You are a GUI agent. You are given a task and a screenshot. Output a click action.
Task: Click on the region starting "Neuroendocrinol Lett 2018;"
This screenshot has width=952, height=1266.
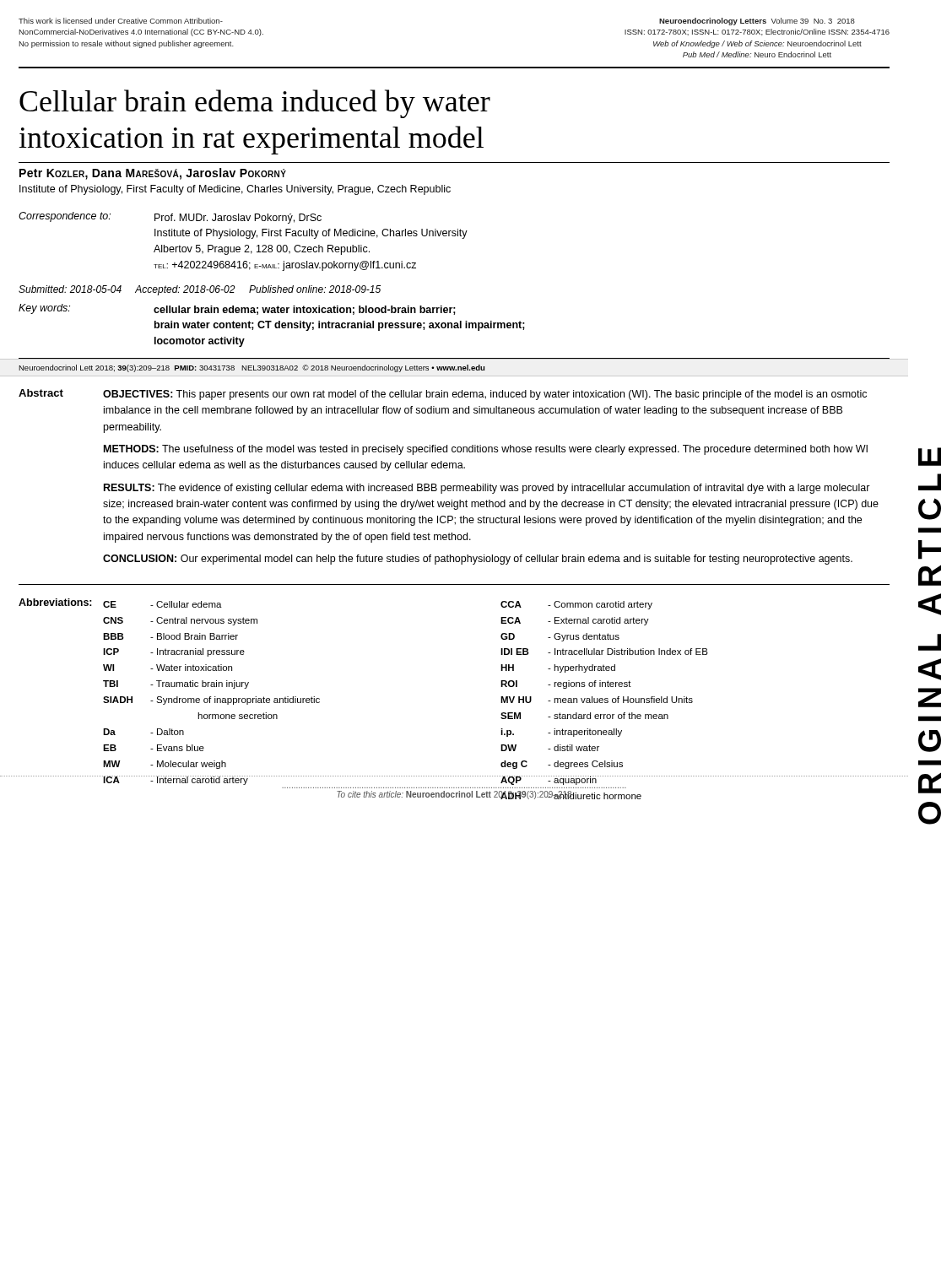click(252, 367)
